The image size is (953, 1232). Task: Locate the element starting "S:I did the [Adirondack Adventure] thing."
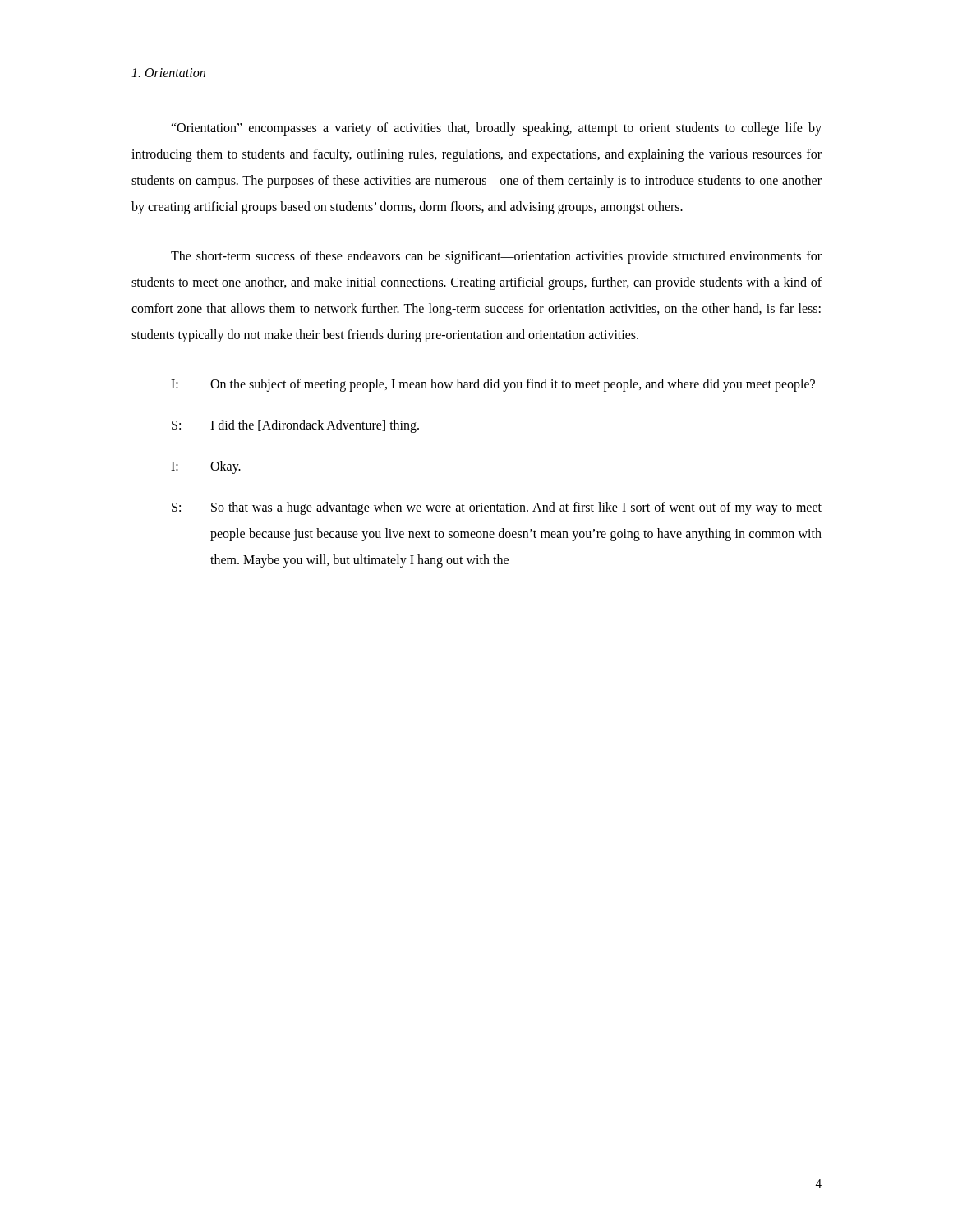[x=295, y=426]
